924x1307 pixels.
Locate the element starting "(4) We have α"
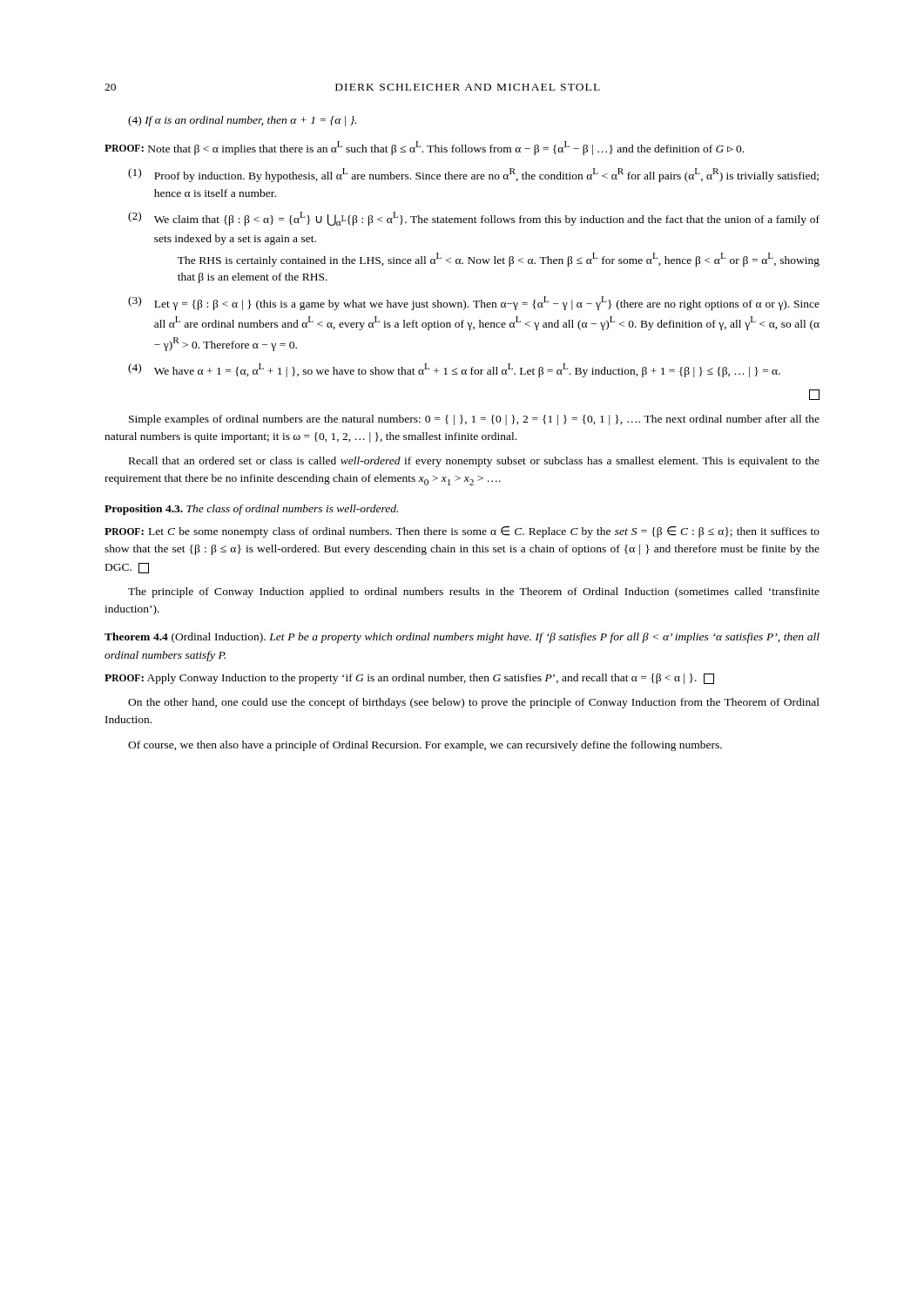click(x=474, y=369)
